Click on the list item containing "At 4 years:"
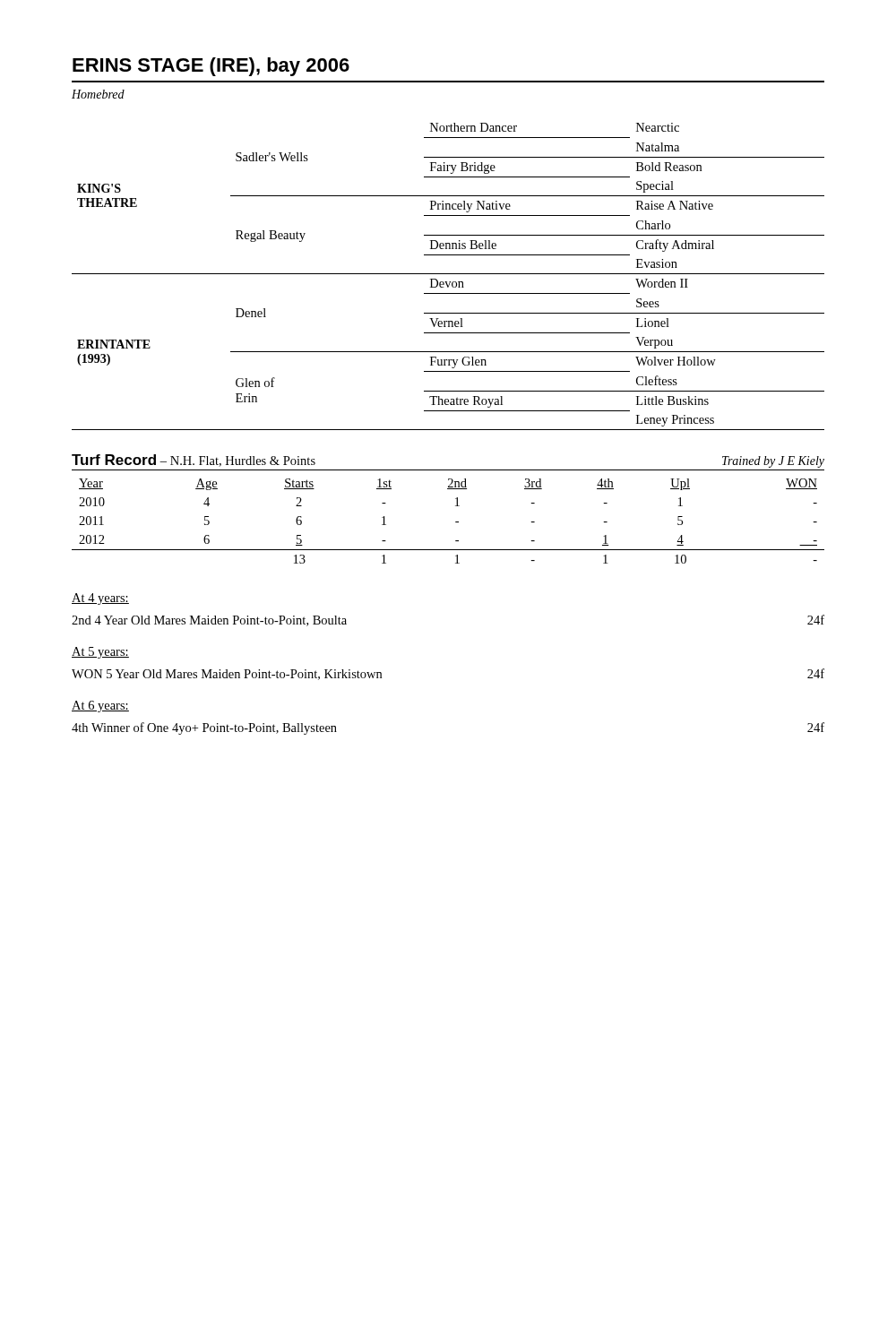This screenshot has height=1344, width=896. tap(100, 598)
